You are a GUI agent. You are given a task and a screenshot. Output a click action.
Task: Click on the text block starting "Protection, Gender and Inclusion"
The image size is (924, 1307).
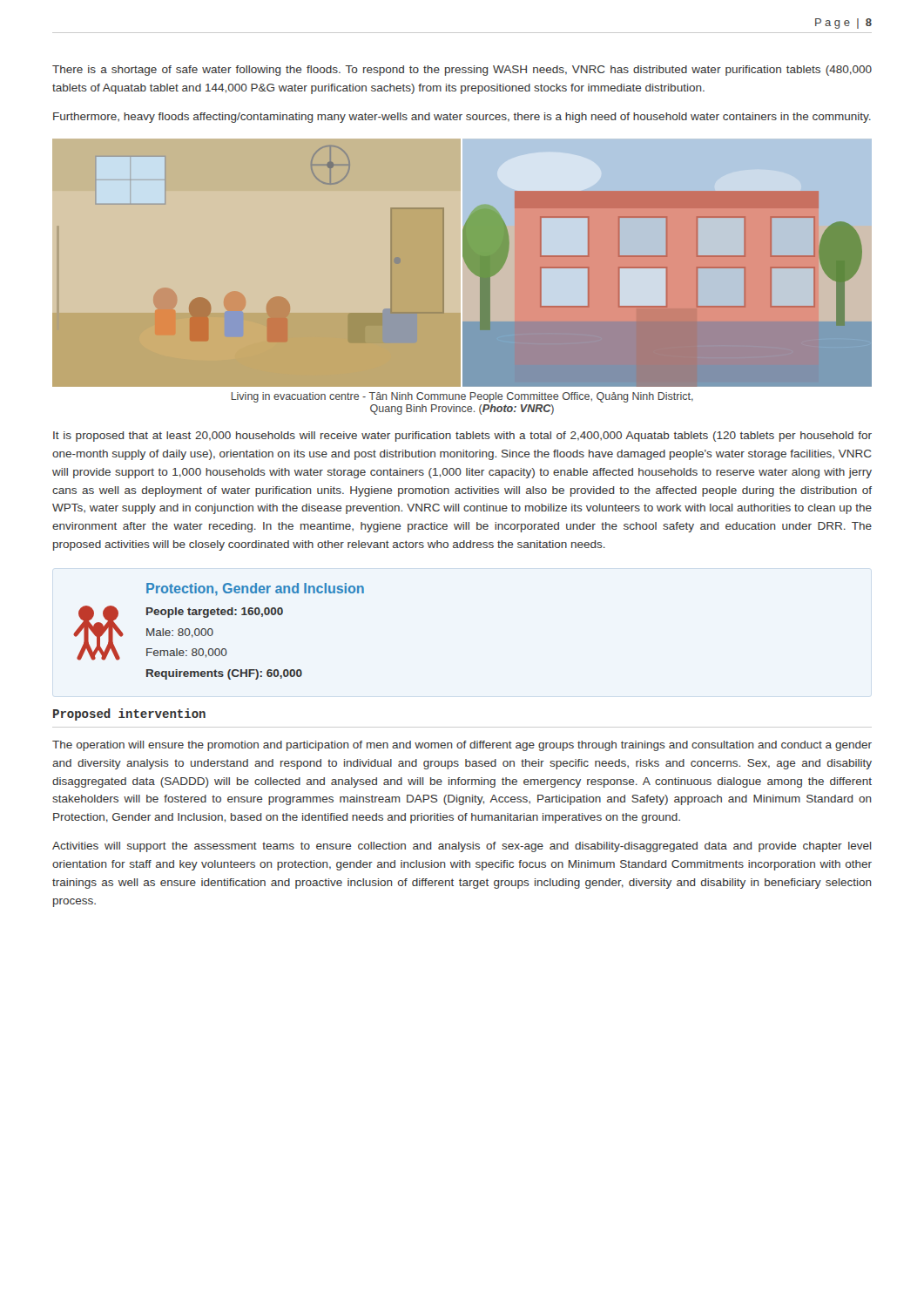255,589
